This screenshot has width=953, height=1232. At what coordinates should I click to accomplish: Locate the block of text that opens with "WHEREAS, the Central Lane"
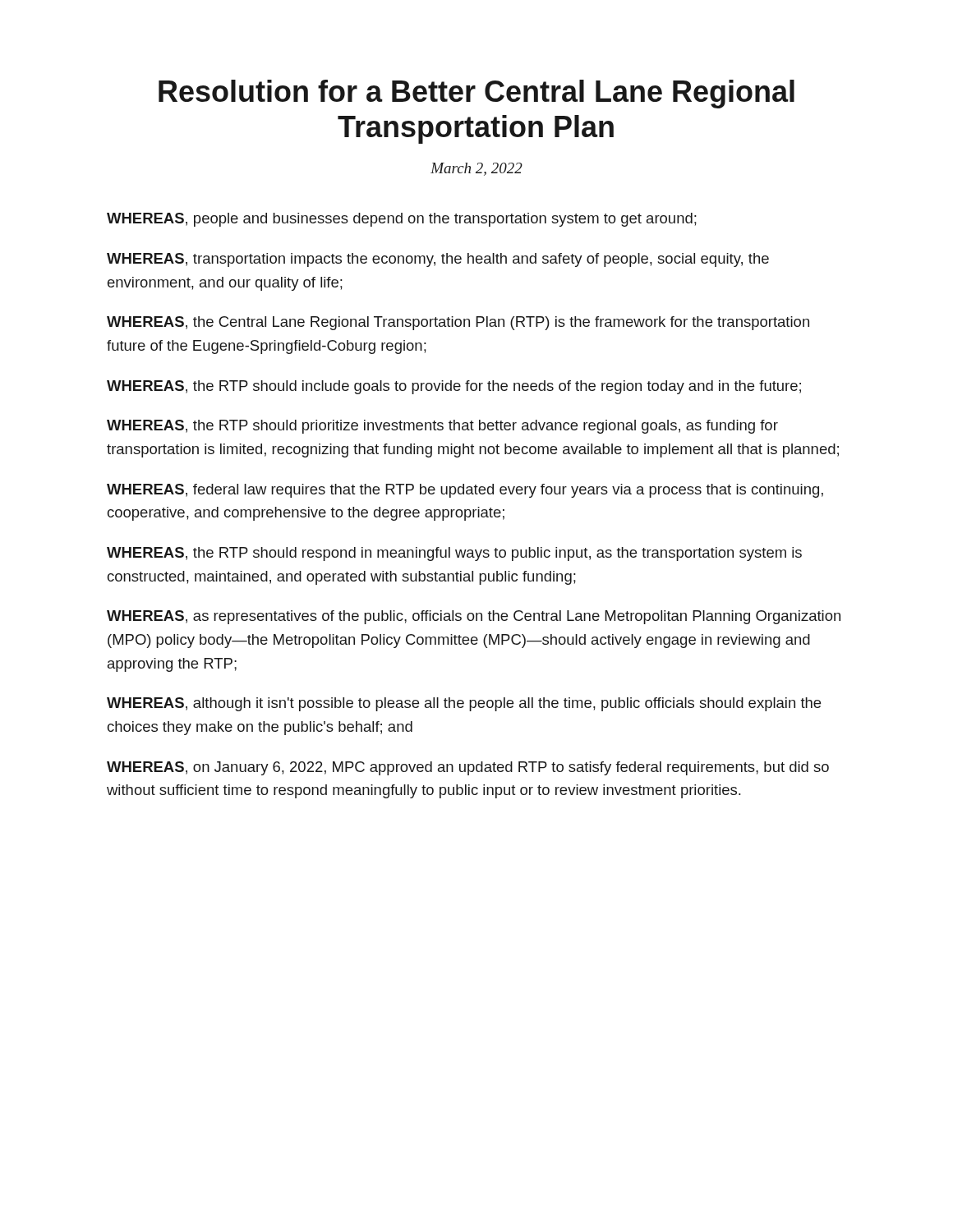point(459,334)
